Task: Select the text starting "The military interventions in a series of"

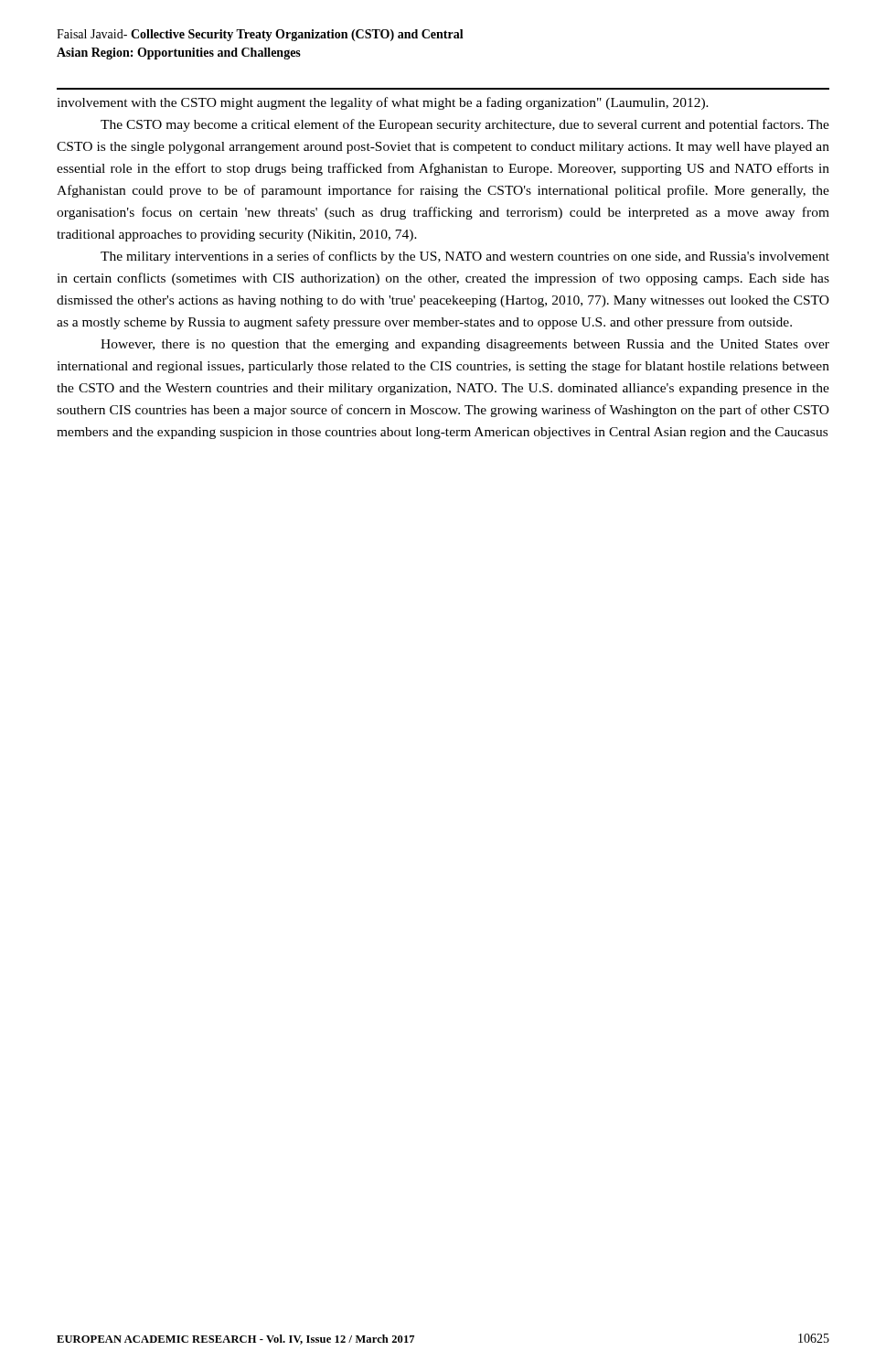Action: click(x=443, y=289)
